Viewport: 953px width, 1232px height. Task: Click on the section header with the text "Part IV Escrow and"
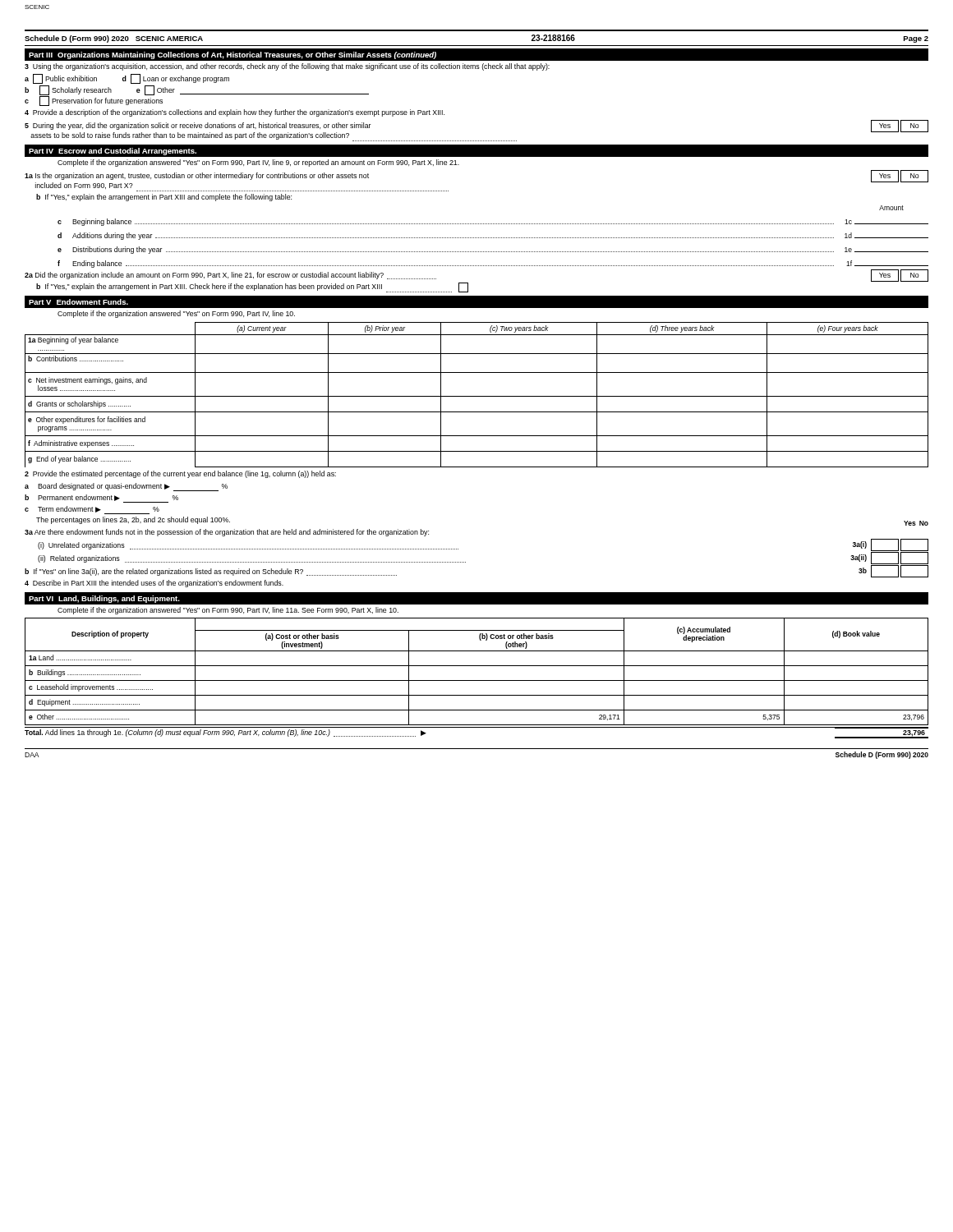coord(113,150)
